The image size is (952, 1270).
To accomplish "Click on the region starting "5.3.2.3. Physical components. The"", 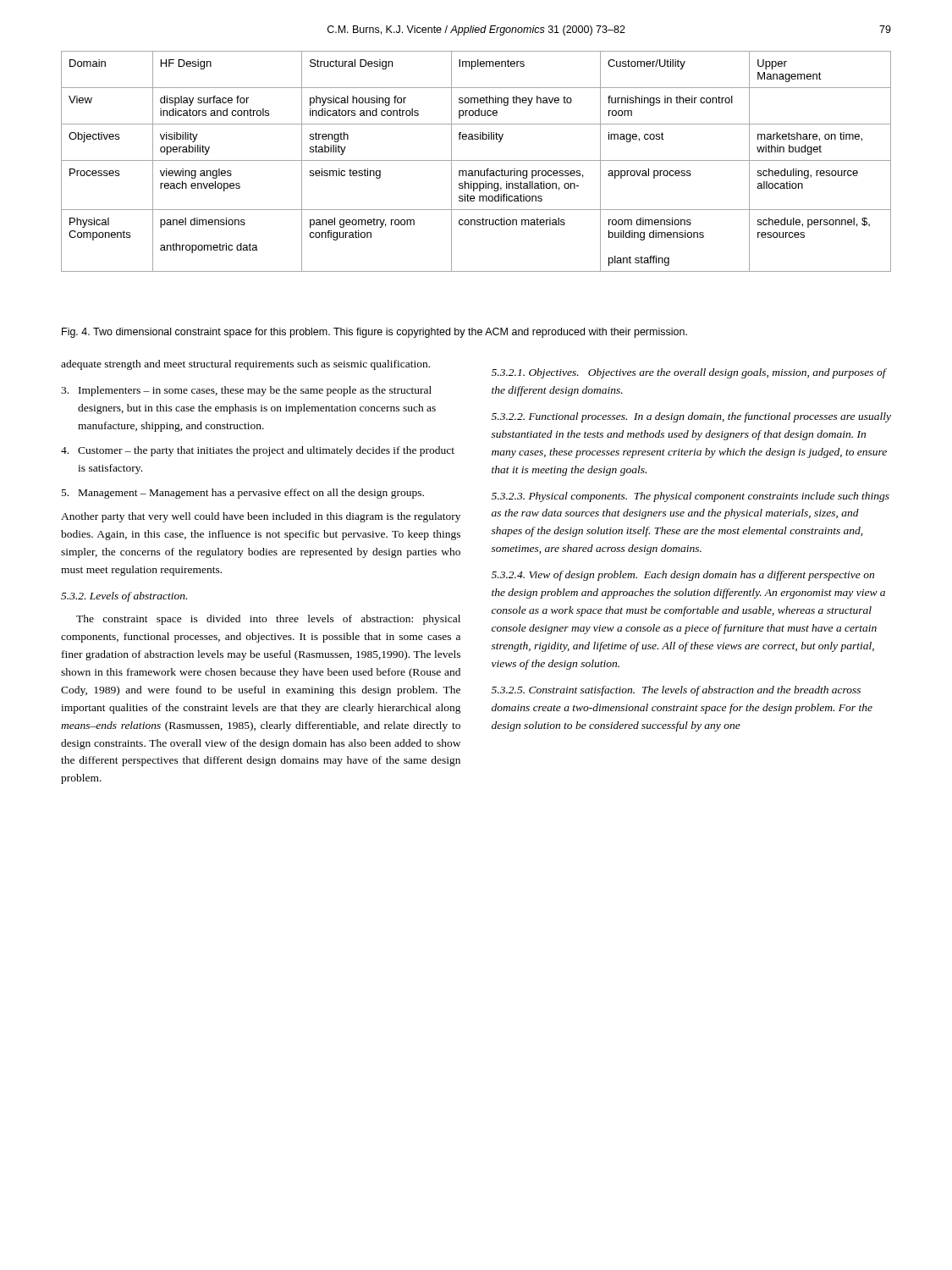I will [x=690, y=522].
